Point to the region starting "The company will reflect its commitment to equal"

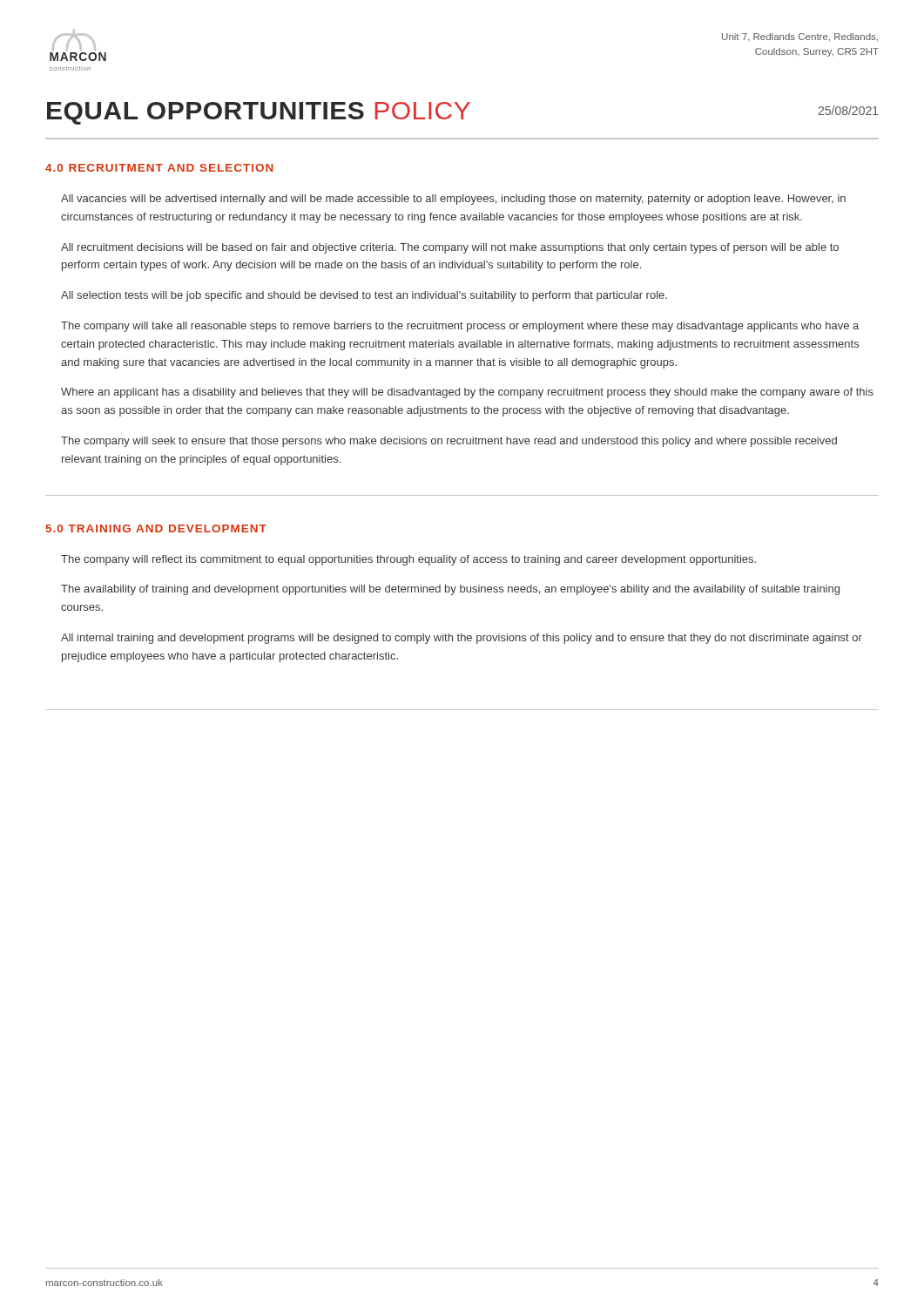click(409, 559)
